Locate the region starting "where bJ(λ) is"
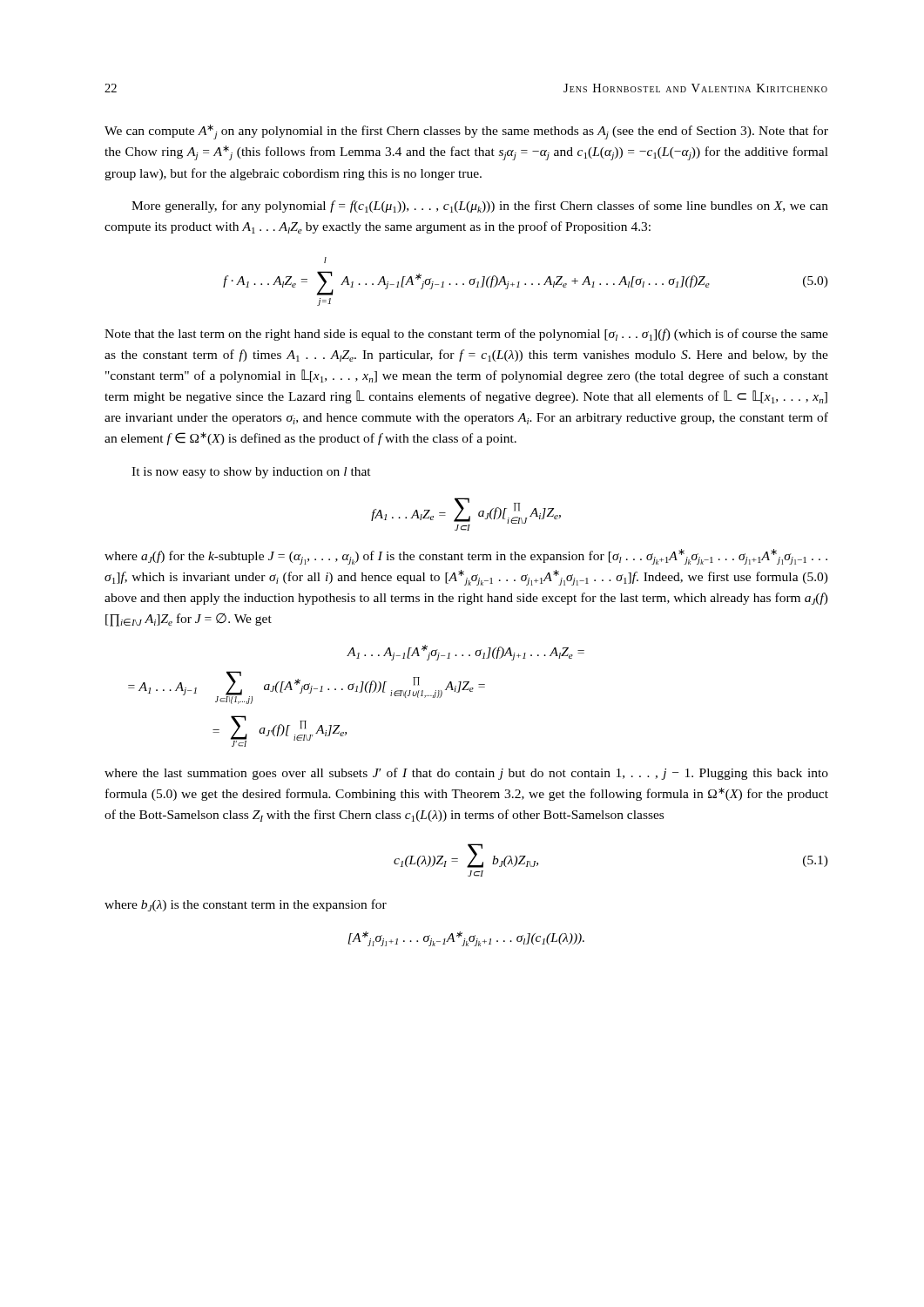924x1307 pixels. [246, 905]
